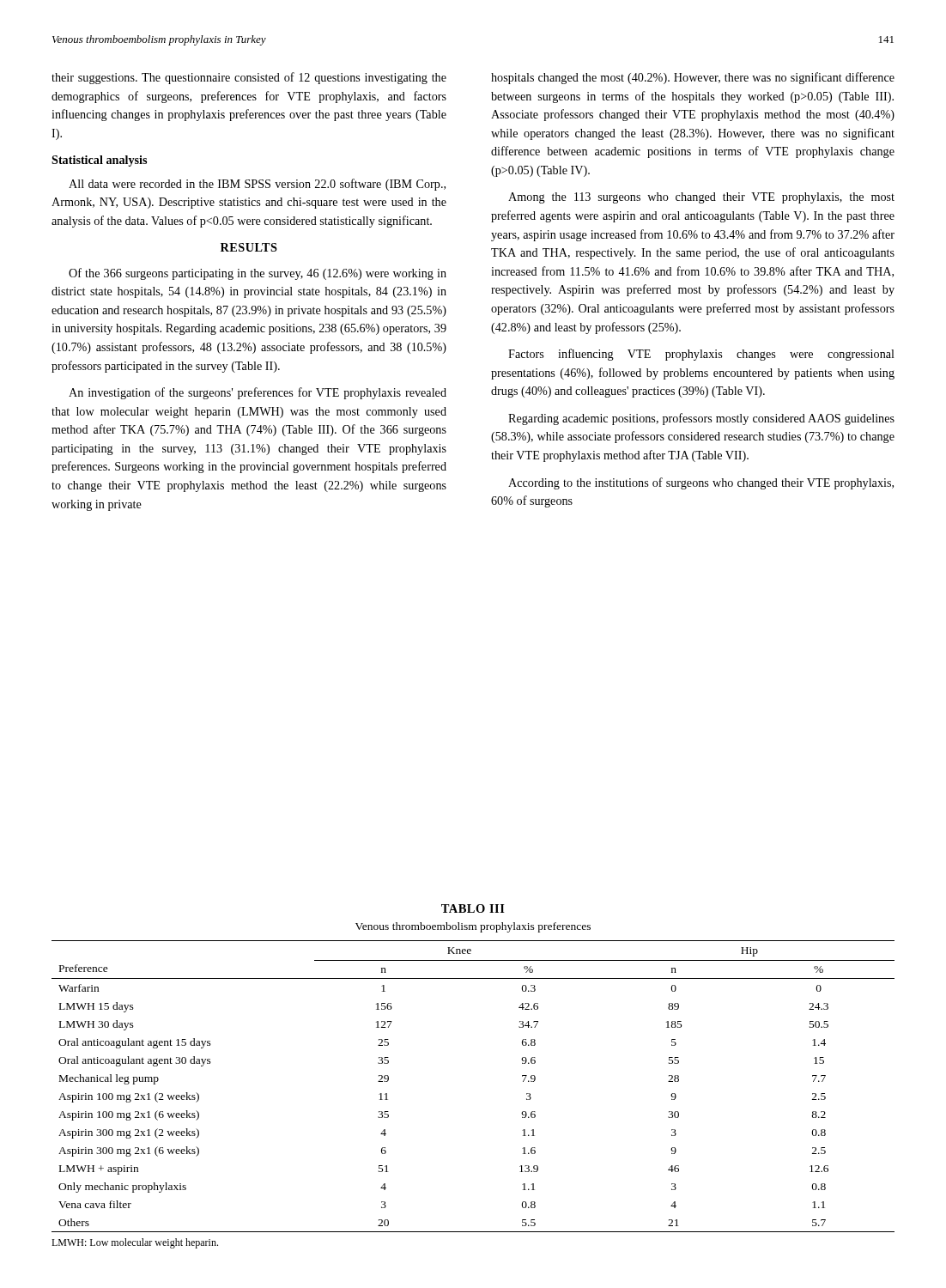Find the block starting "Statistical analysis"

[x=99, y=161]
